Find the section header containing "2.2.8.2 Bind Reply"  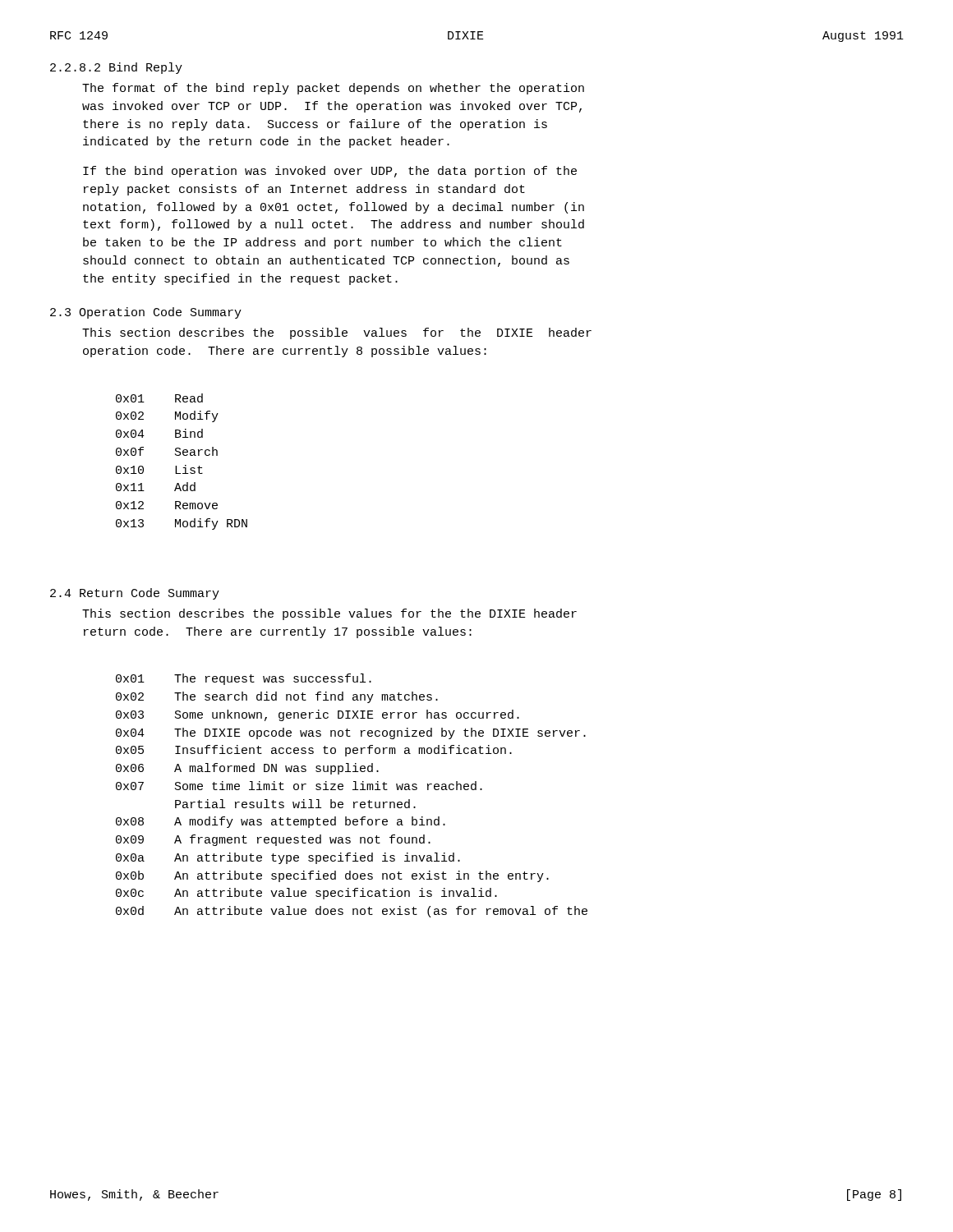[x=116, y=69]
